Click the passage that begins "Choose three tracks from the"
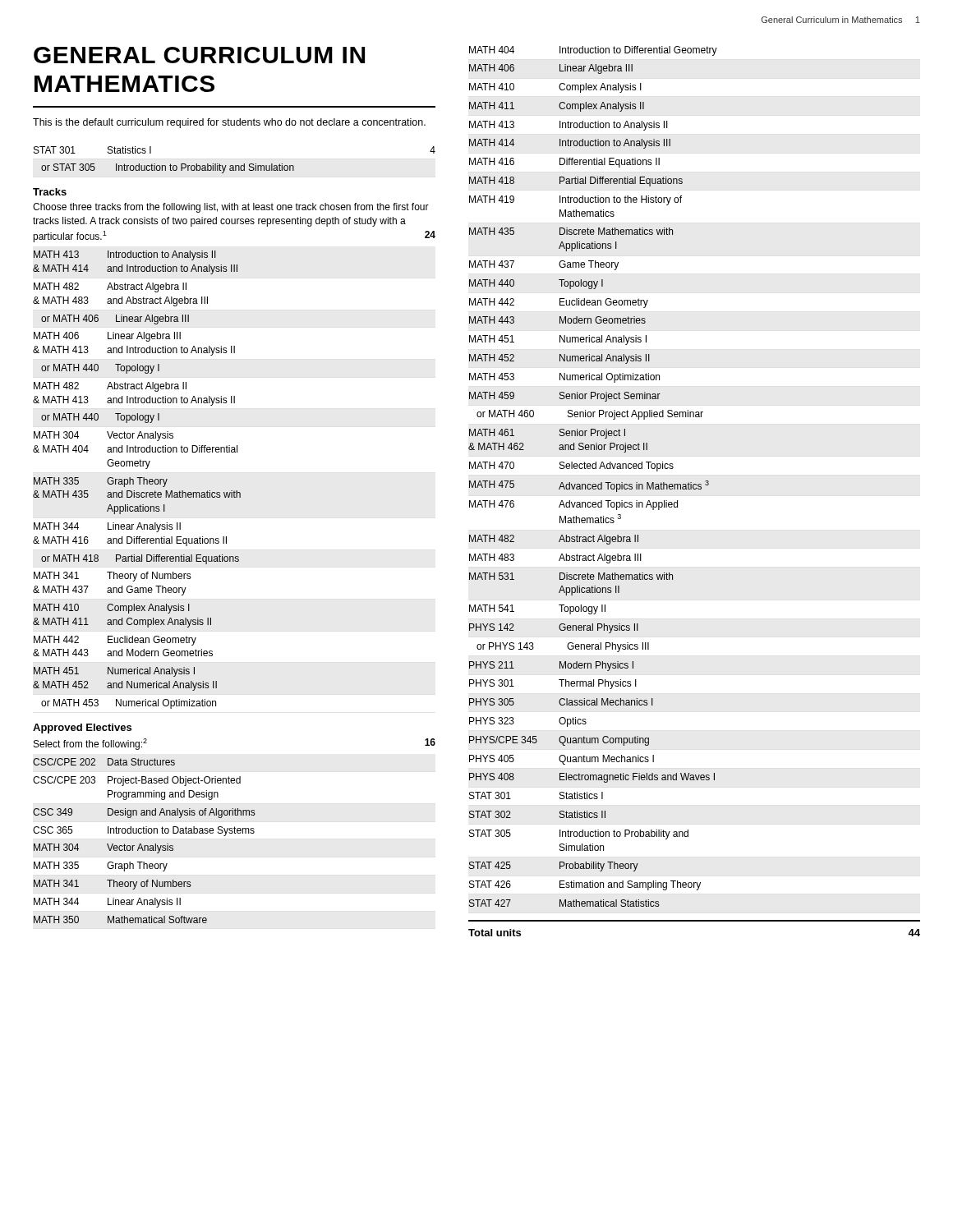 (x=234, y=222)
